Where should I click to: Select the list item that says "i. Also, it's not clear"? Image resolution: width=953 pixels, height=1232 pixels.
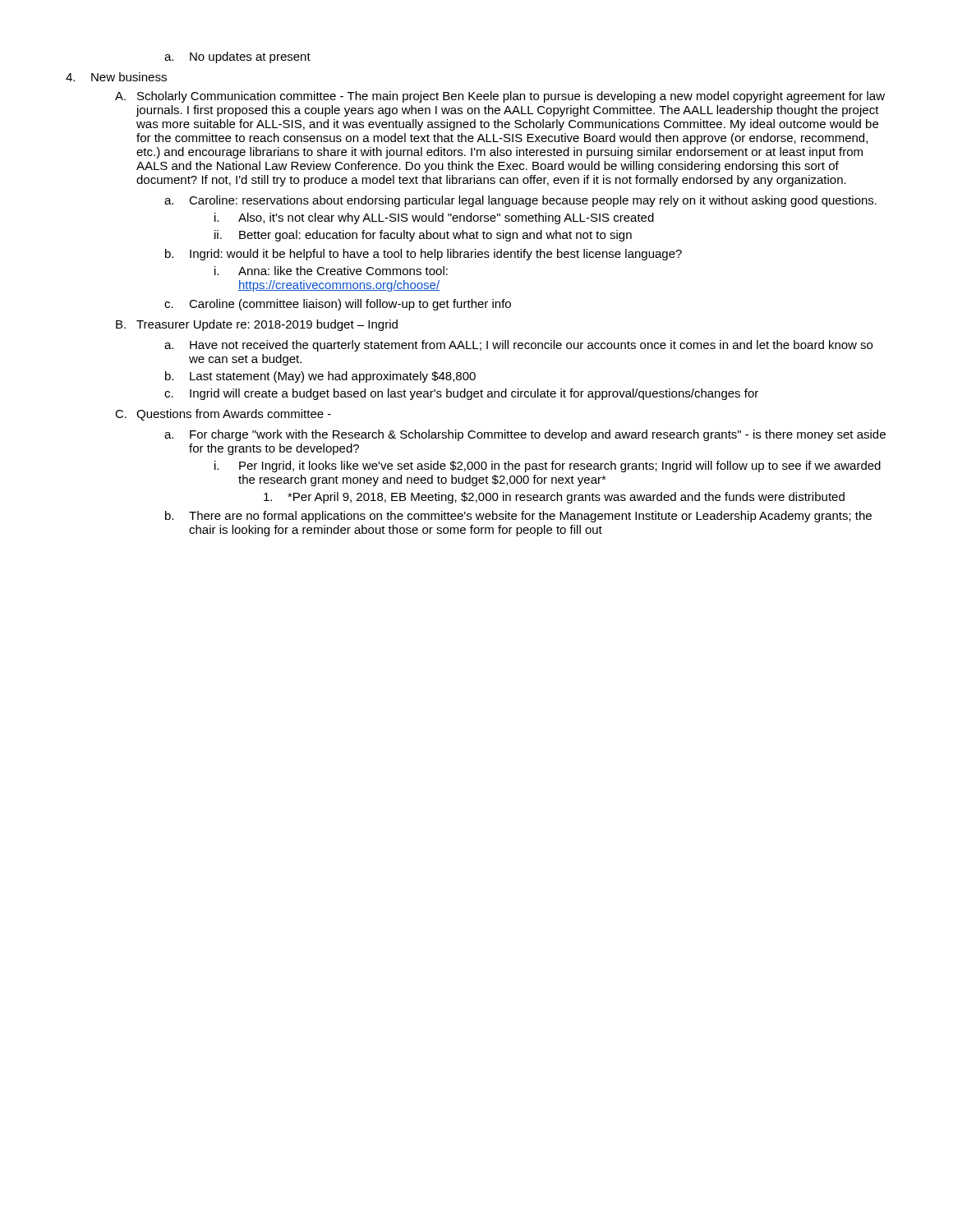(550, 217)
